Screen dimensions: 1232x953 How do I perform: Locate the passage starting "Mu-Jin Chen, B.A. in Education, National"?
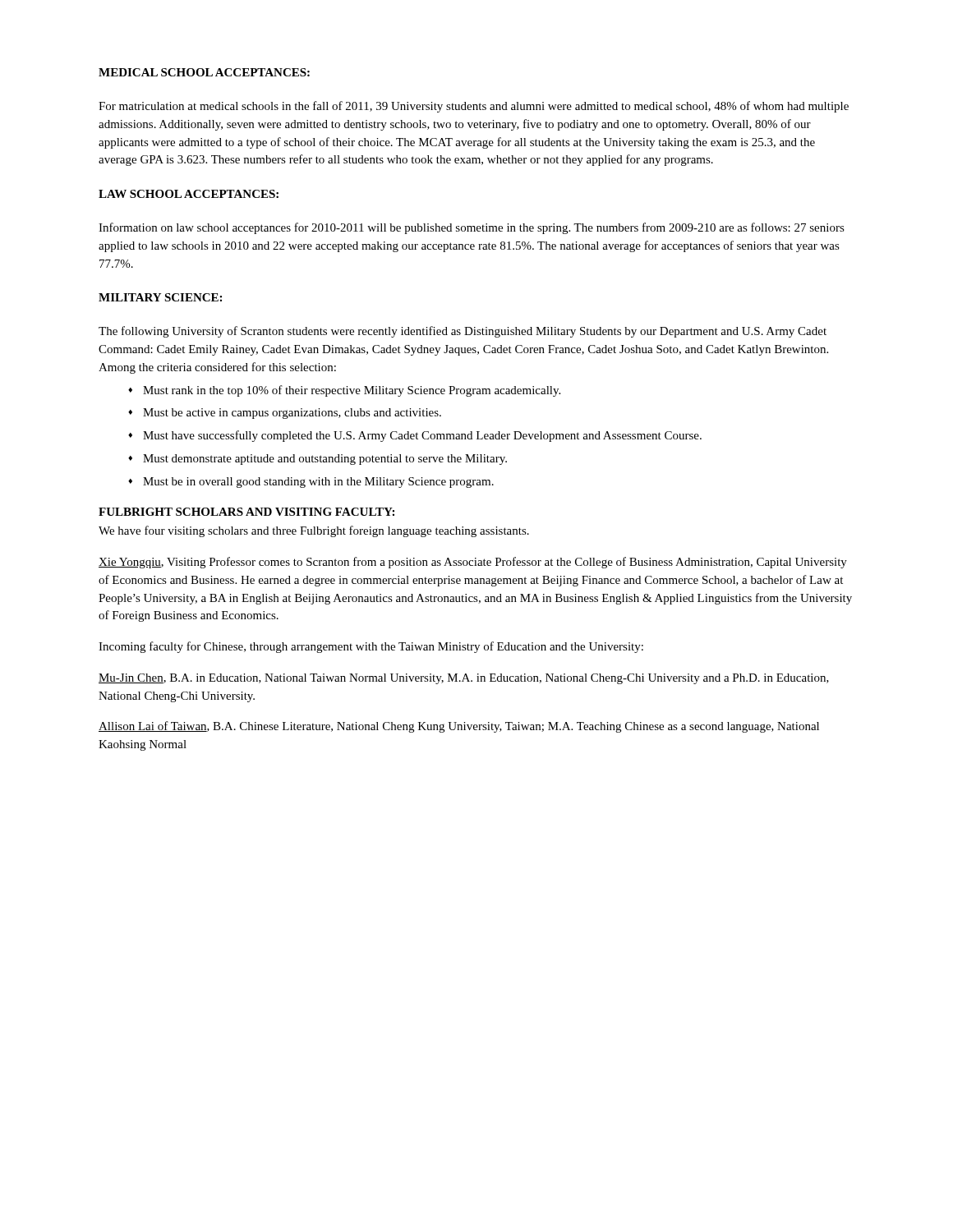pos(476,687)
